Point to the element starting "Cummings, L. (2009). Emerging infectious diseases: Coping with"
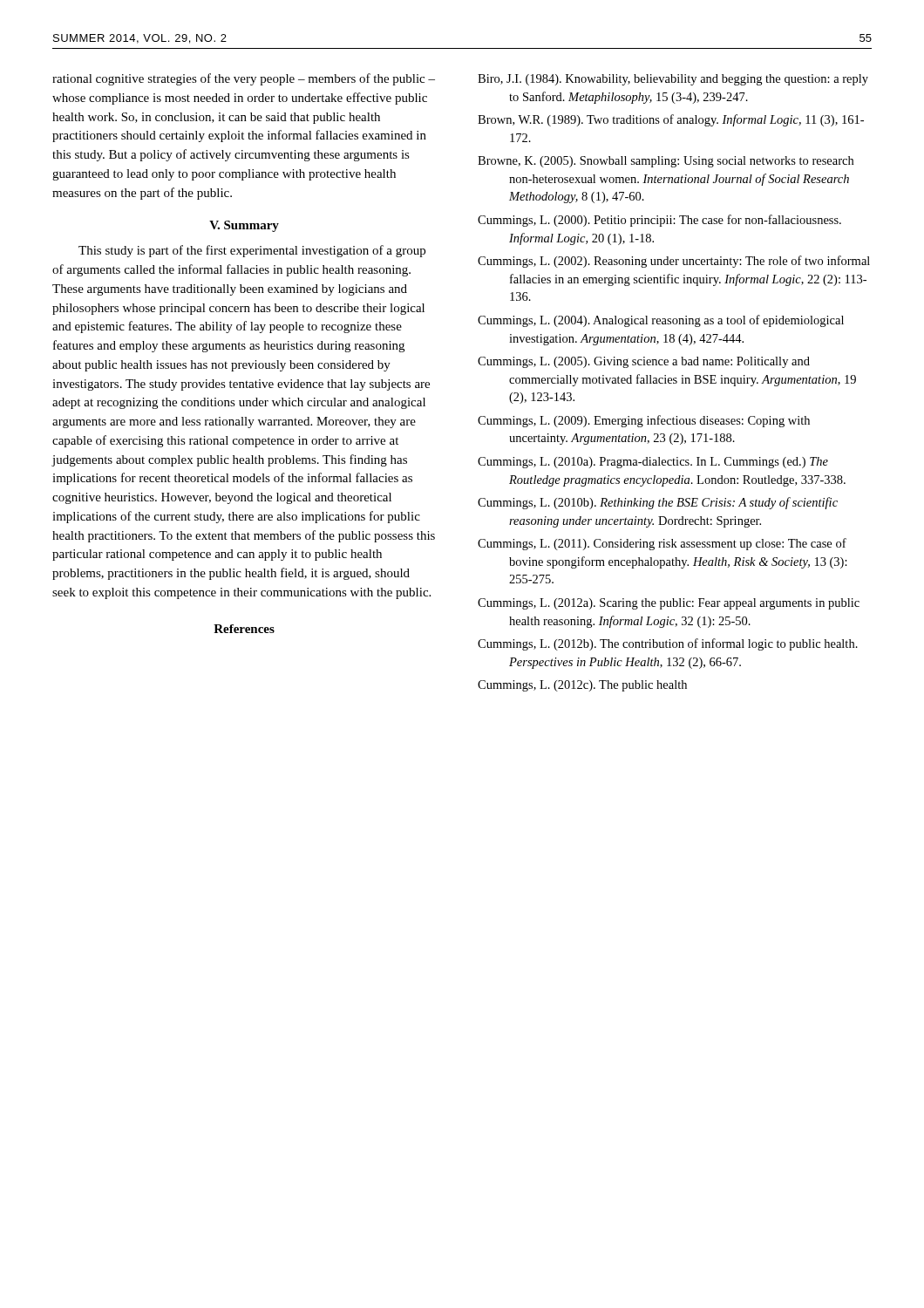The width and height of the screenshot is (924, 1308). (644, 429)
